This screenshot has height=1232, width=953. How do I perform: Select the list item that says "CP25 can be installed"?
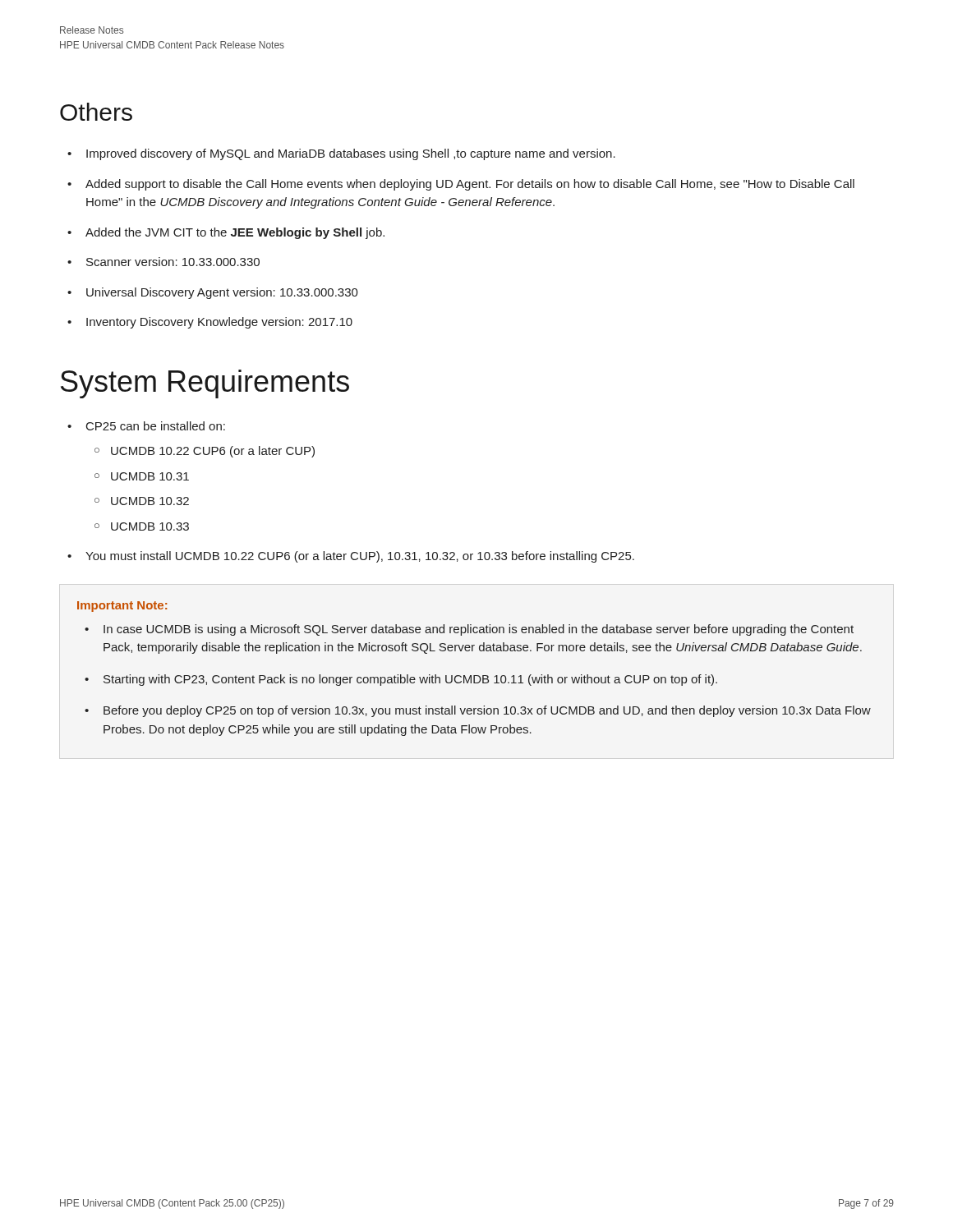pyautogui.click(x=156, y=426)
